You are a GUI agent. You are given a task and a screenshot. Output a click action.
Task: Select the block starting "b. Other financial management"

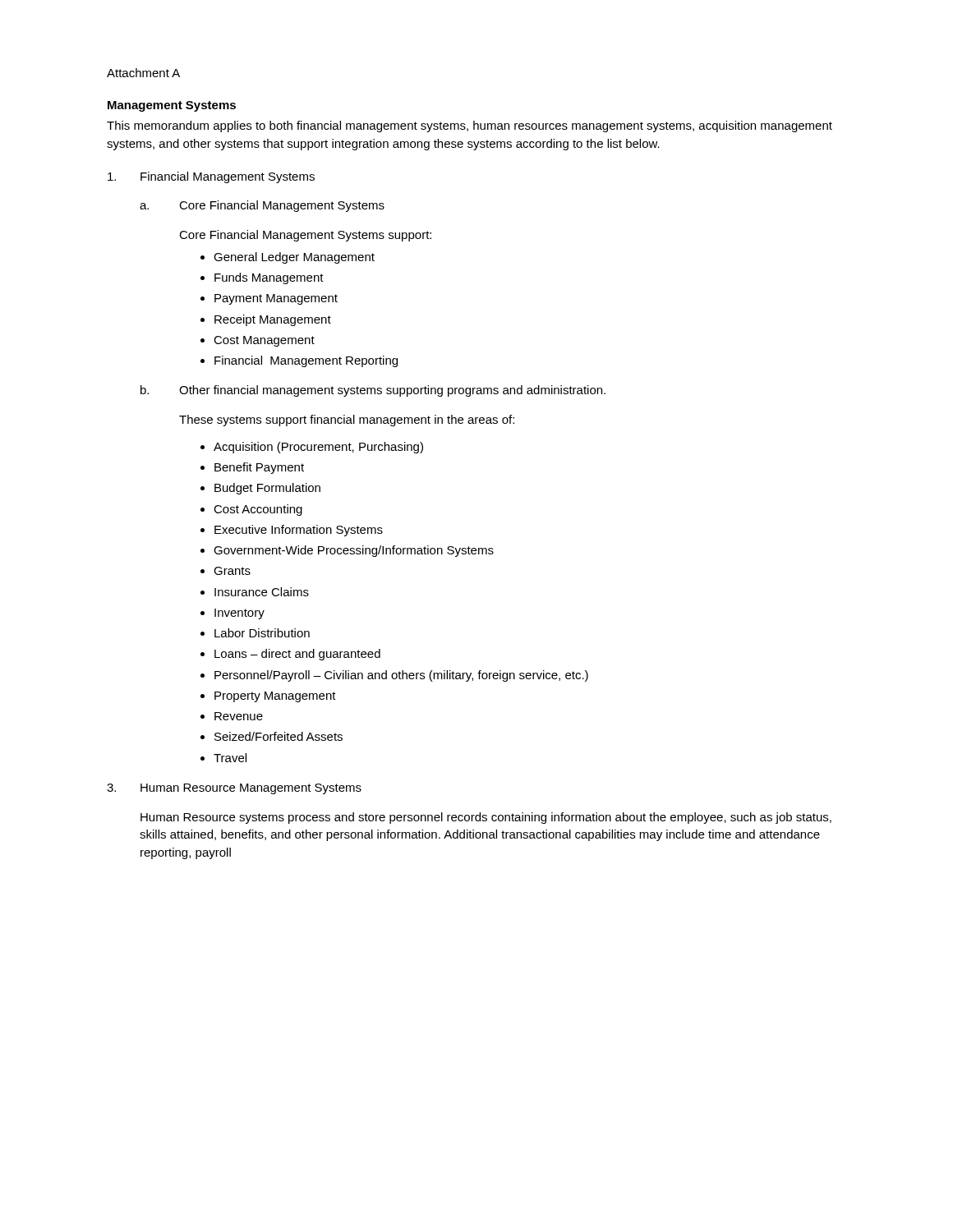click(373, 390)
